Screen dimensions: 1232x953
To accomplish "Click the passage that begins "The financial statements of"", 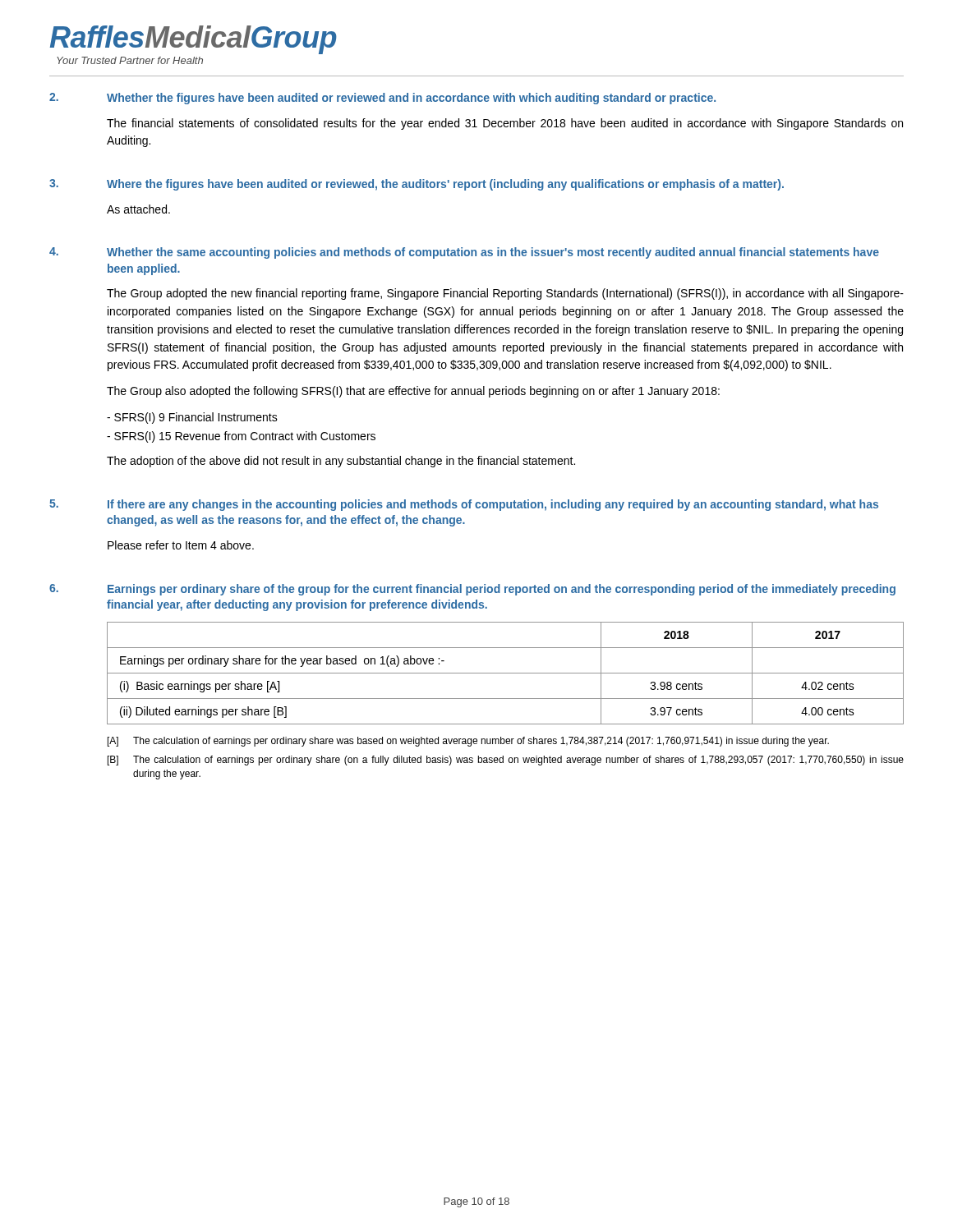I will pyautogui.click(x=505, y=132).
